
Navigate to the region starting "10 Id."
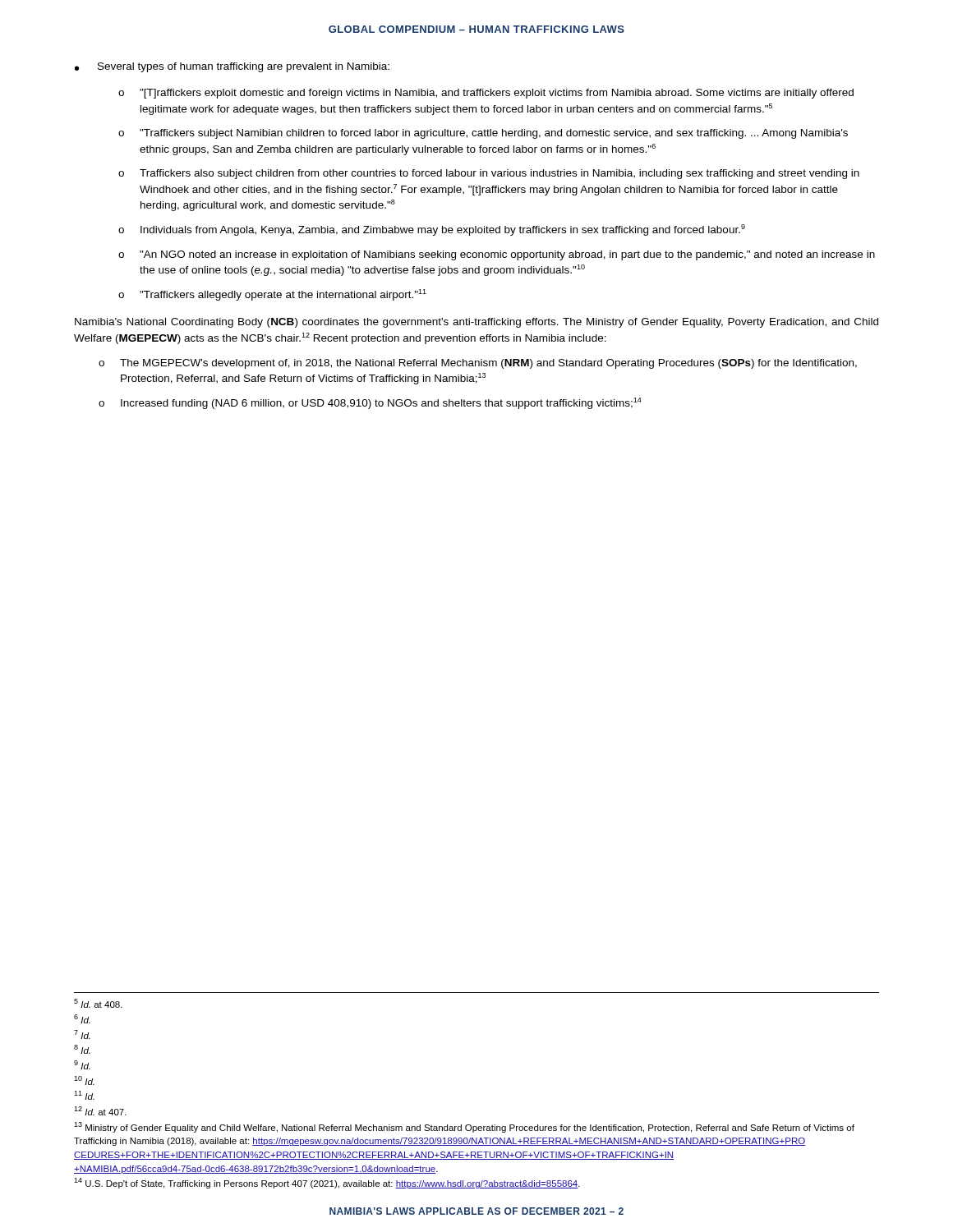coord(85,1081)
